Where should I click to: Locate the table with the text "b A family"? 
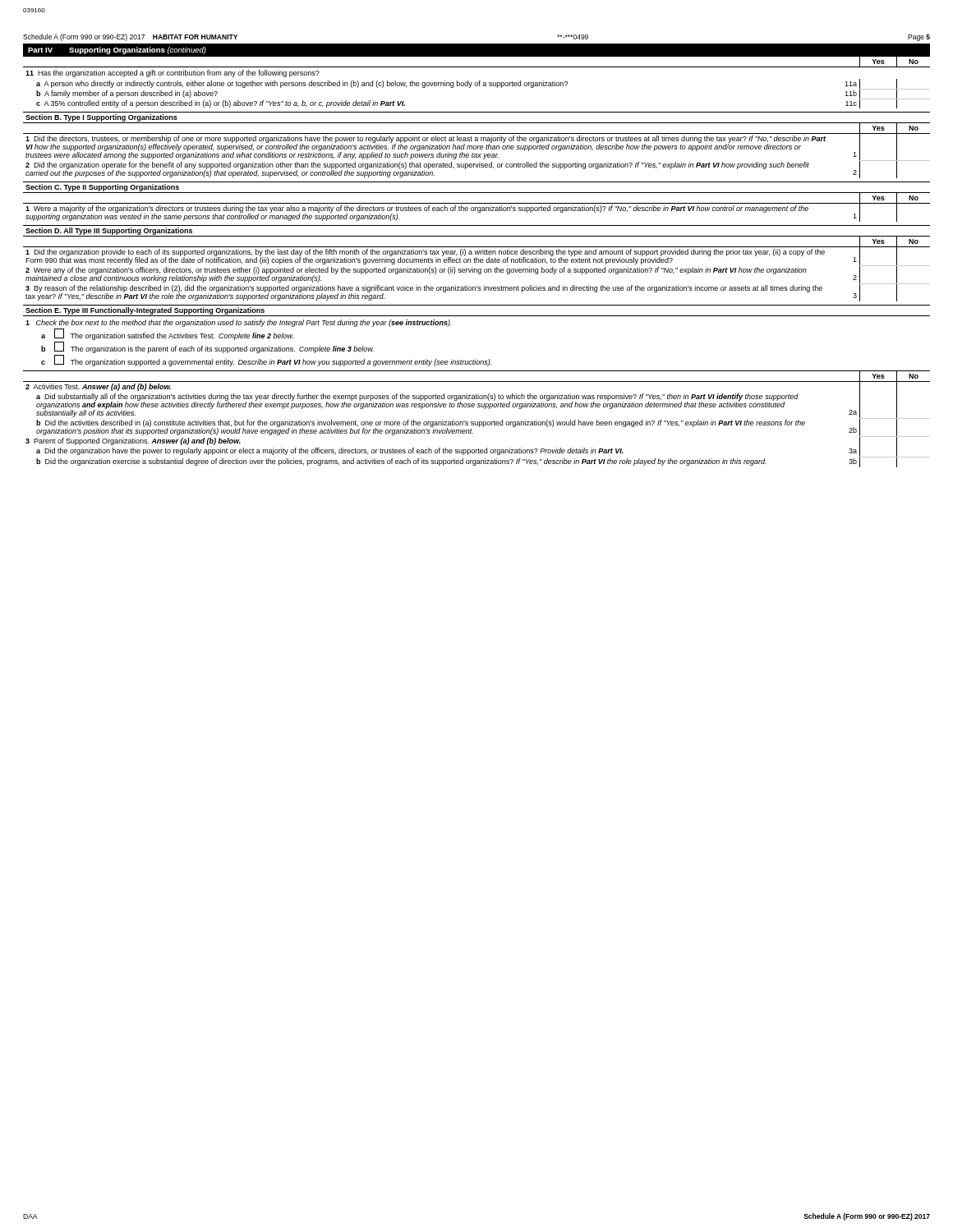pyautogui.click(x=476, y=82)
